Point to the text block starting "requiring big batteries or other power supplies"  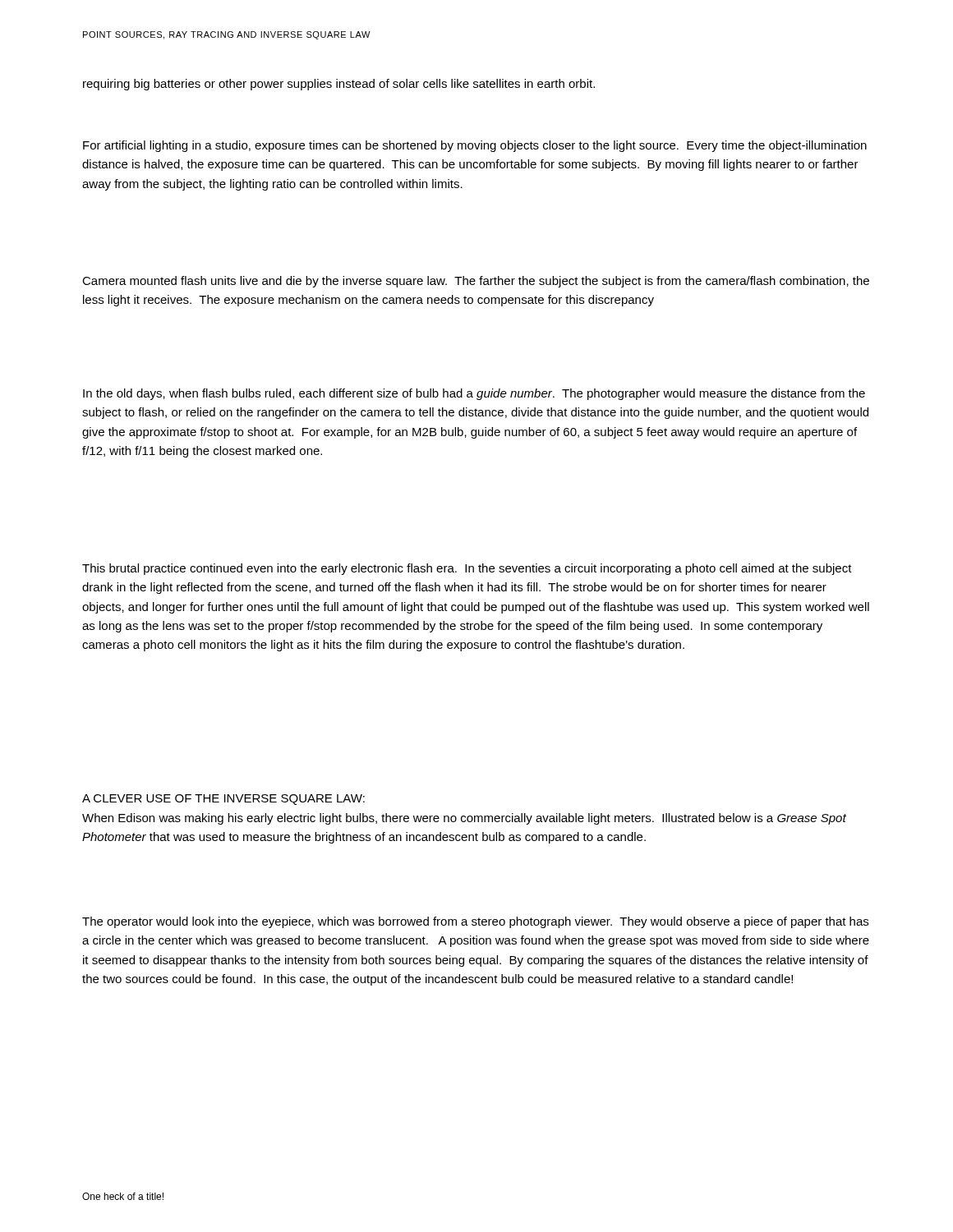pos(339,83)
